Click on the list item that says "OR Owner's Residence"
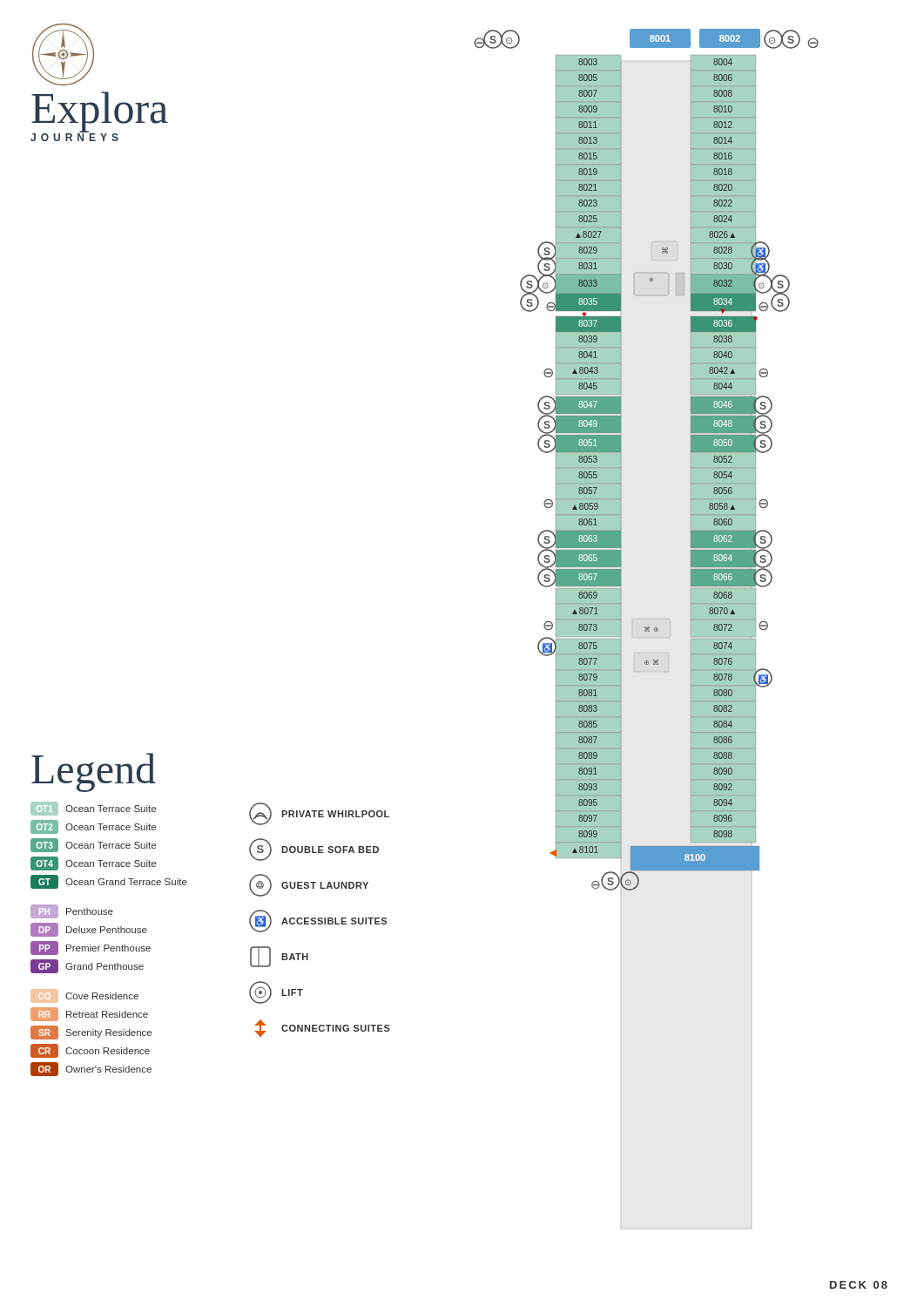 point(91,1069)
